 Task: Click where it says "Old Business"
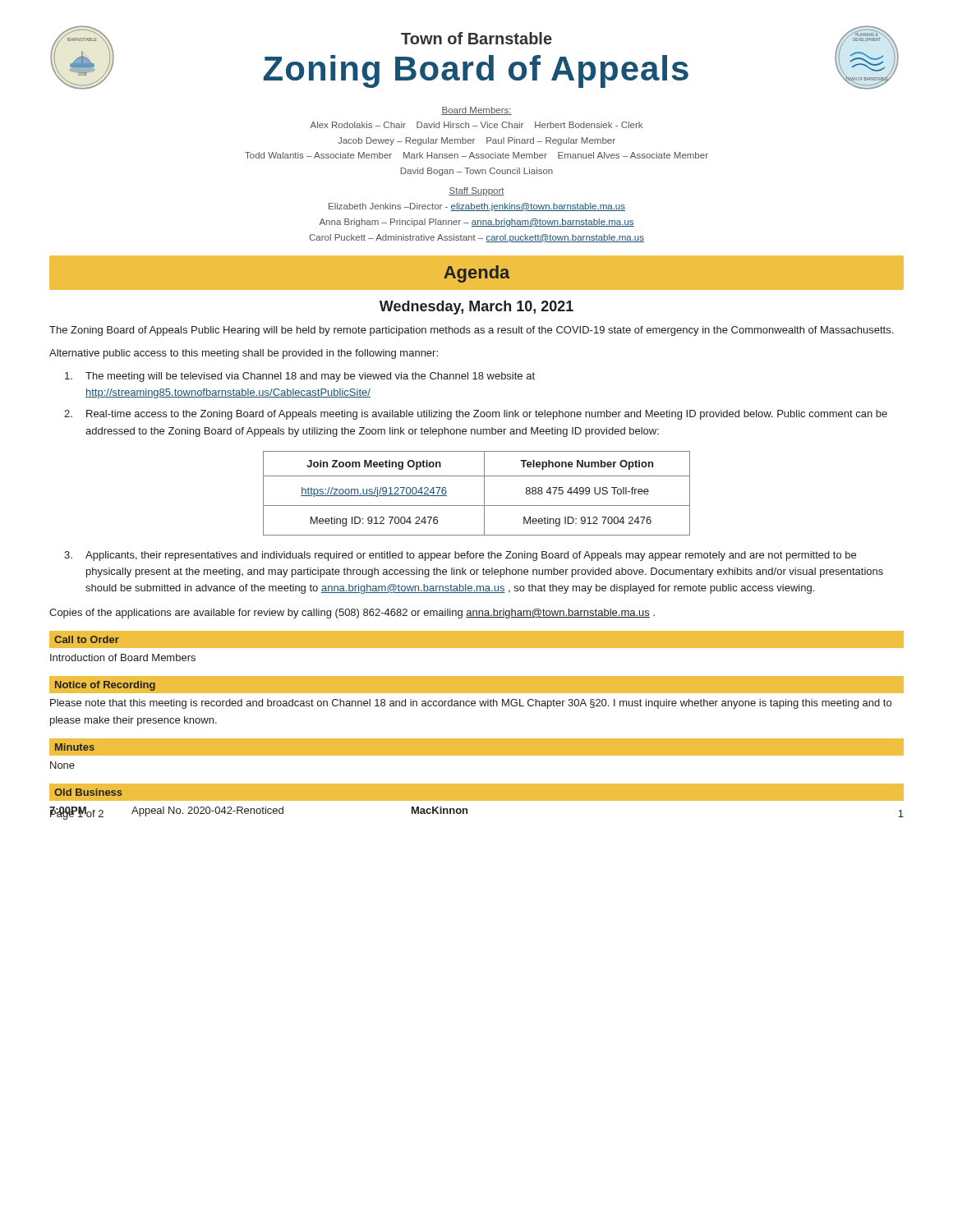pos(88,792)
